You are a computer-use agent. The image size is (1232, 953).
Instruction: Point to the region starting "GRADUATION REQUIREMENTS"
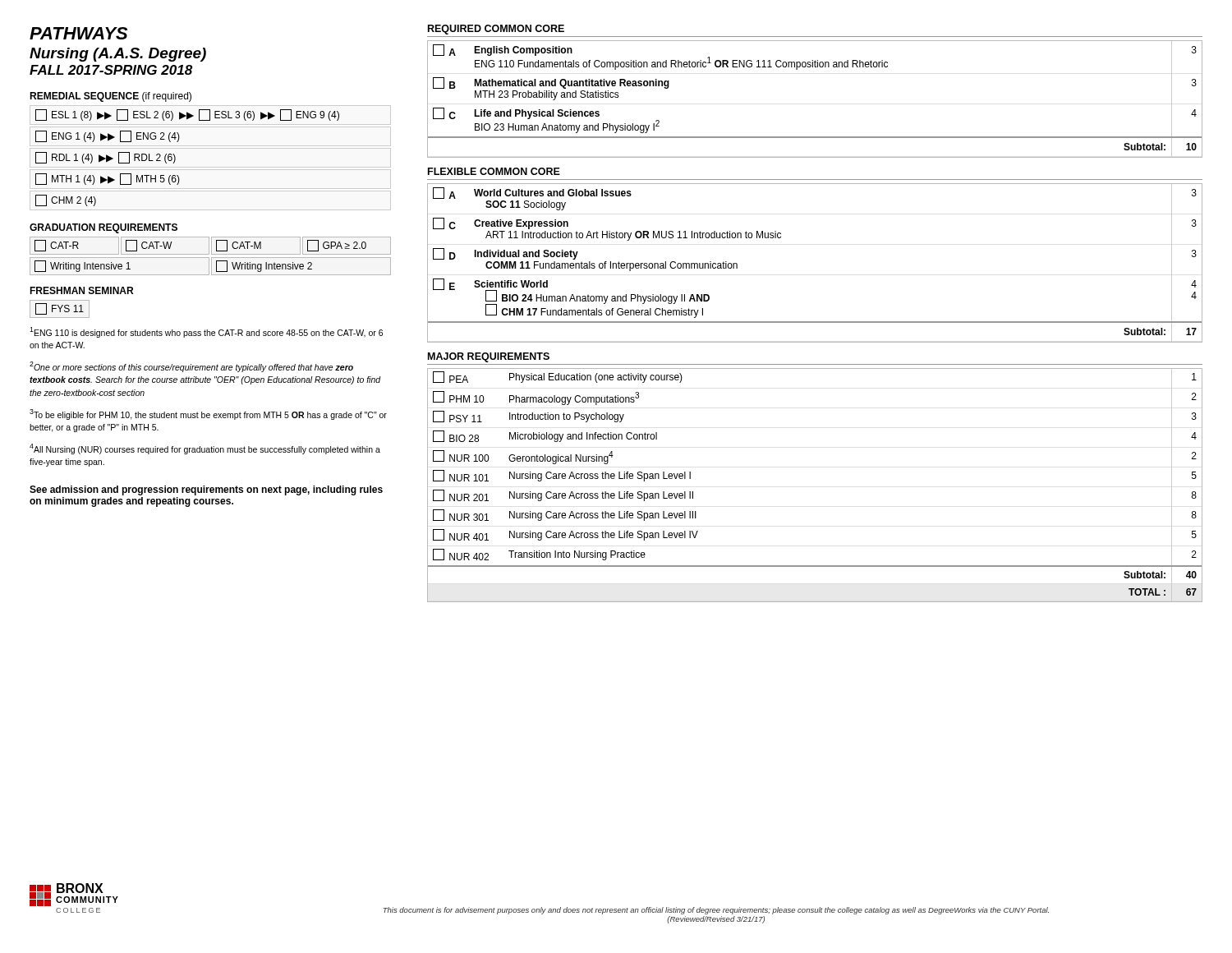click(210, 228)
